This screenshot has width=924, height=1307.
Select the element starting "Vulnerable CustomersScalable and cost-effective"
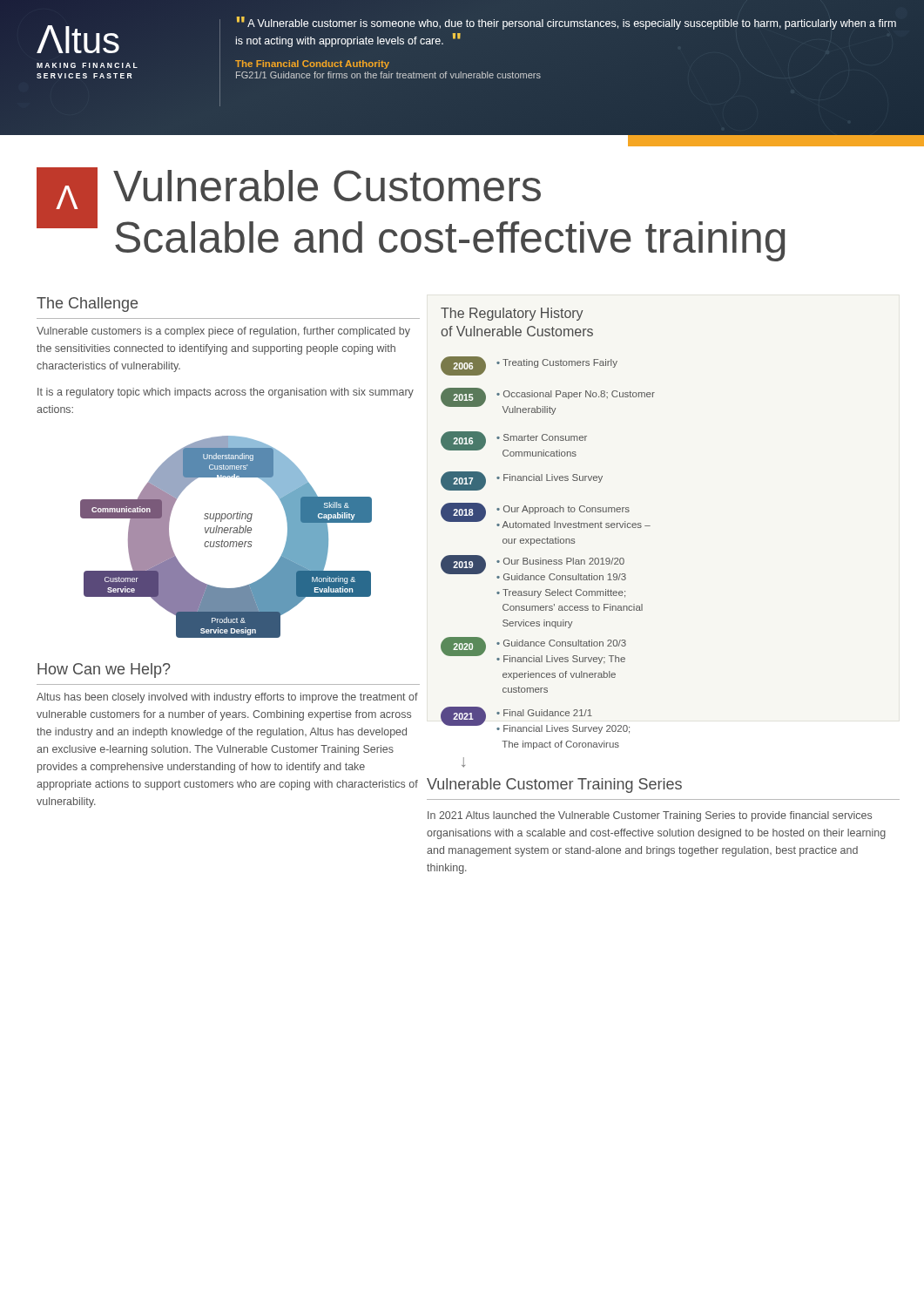click(500, 213)
